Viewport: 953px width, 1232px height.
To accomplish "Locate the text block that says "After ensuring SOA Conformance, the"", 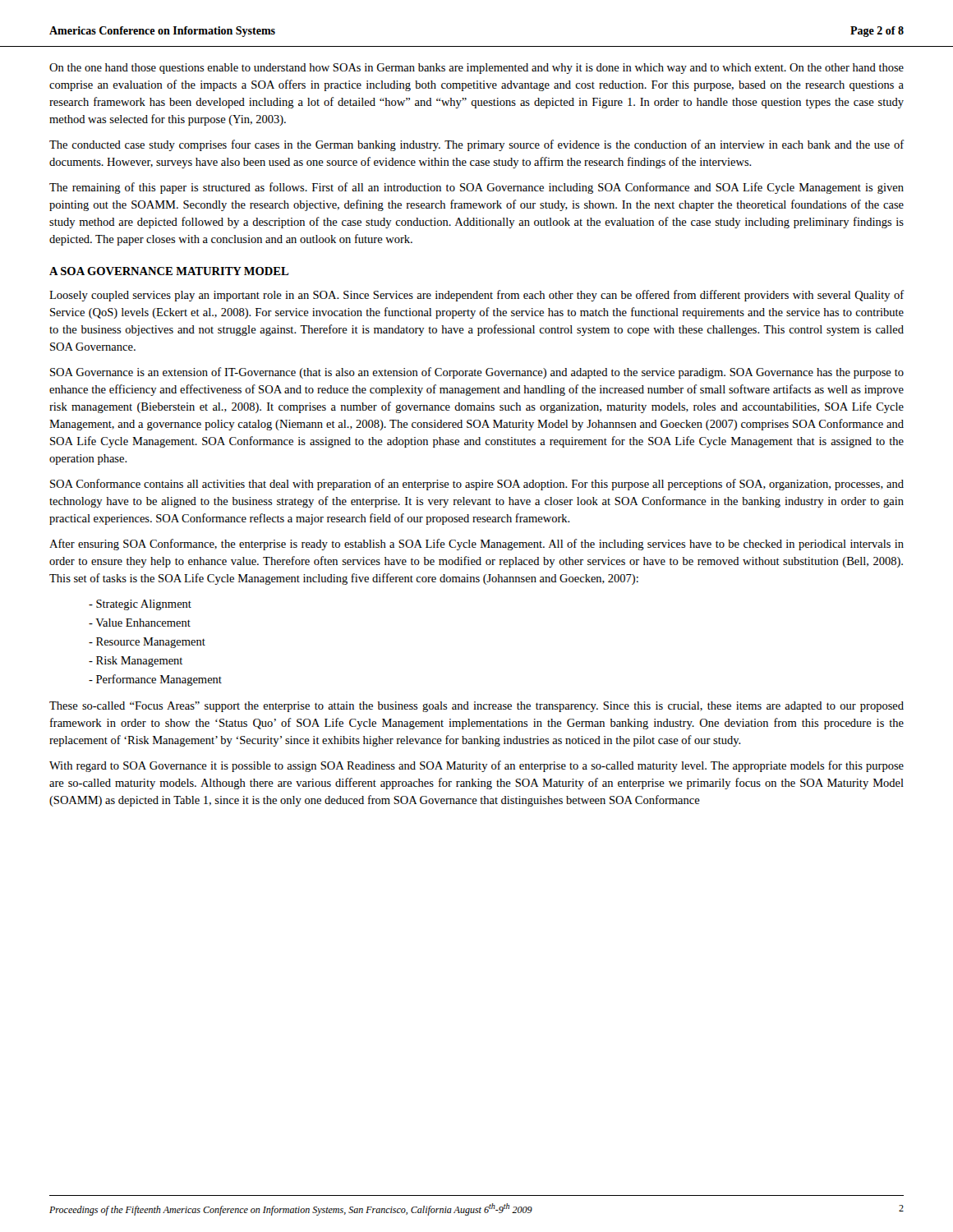I will tap(476, 561).
